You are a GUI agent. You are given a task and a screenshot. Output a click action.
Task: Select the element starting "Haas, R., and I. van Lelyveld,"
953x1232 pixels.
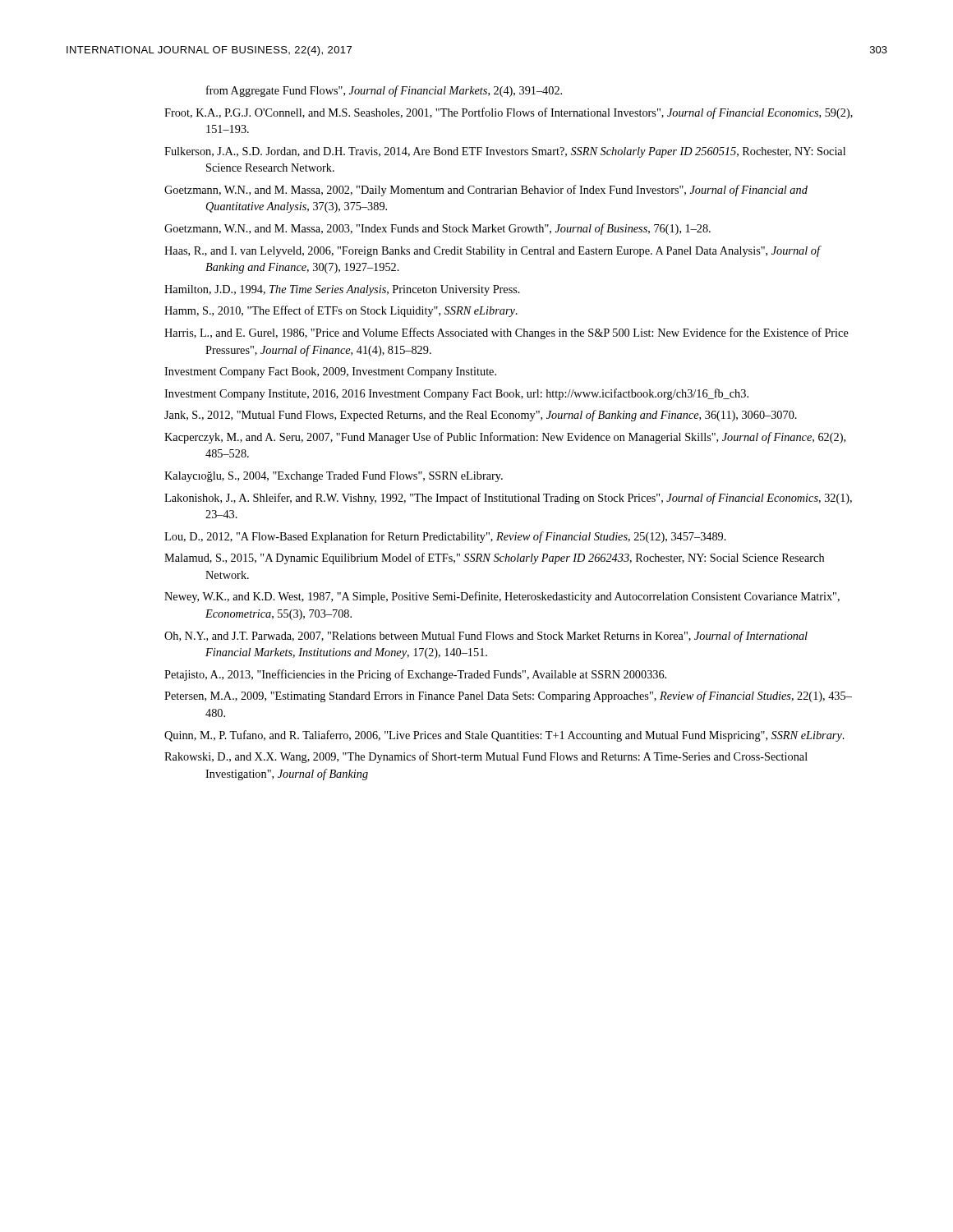492,259
